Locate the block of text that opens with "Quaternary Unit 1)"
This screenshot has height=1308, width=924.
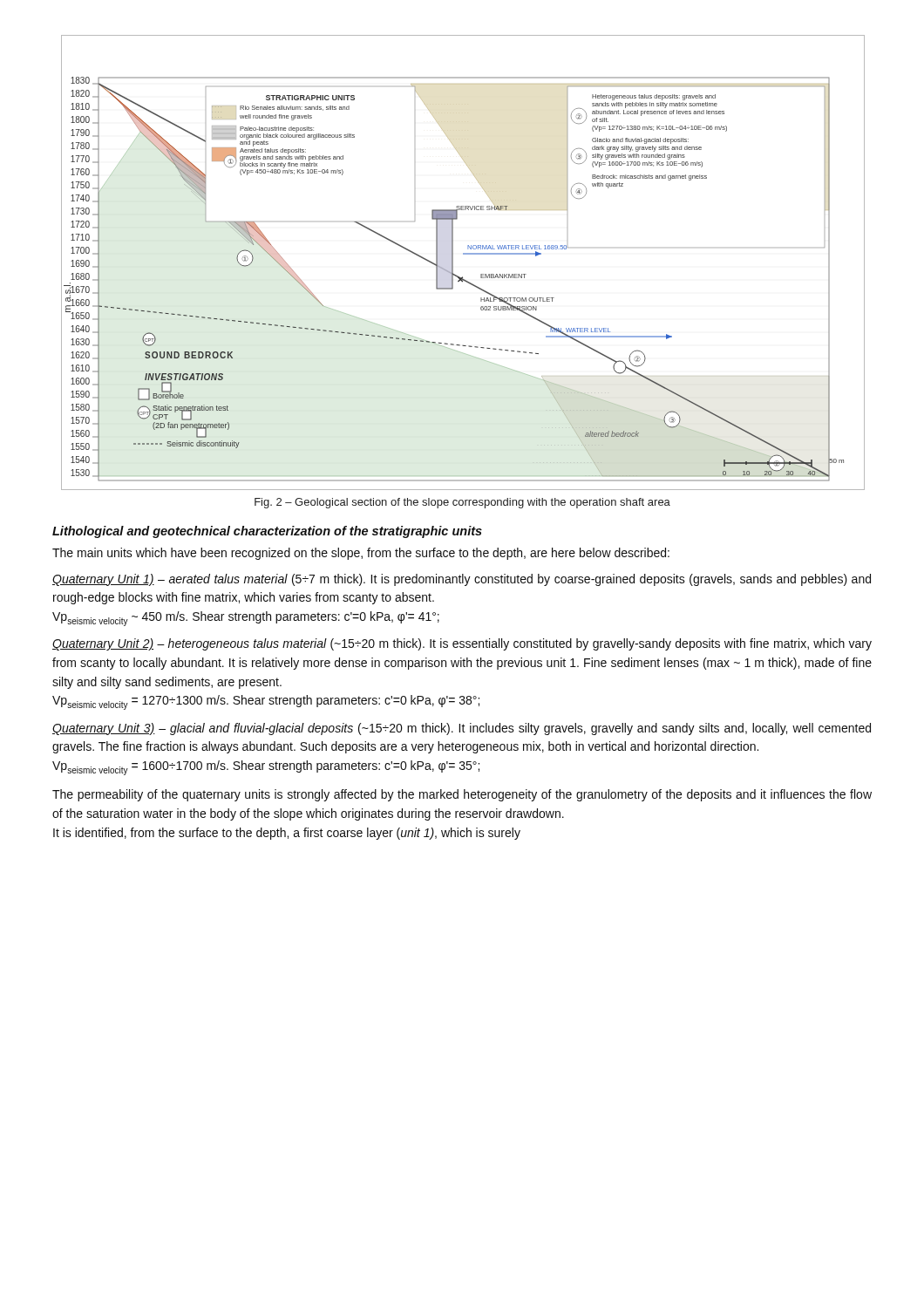(462, 580)
